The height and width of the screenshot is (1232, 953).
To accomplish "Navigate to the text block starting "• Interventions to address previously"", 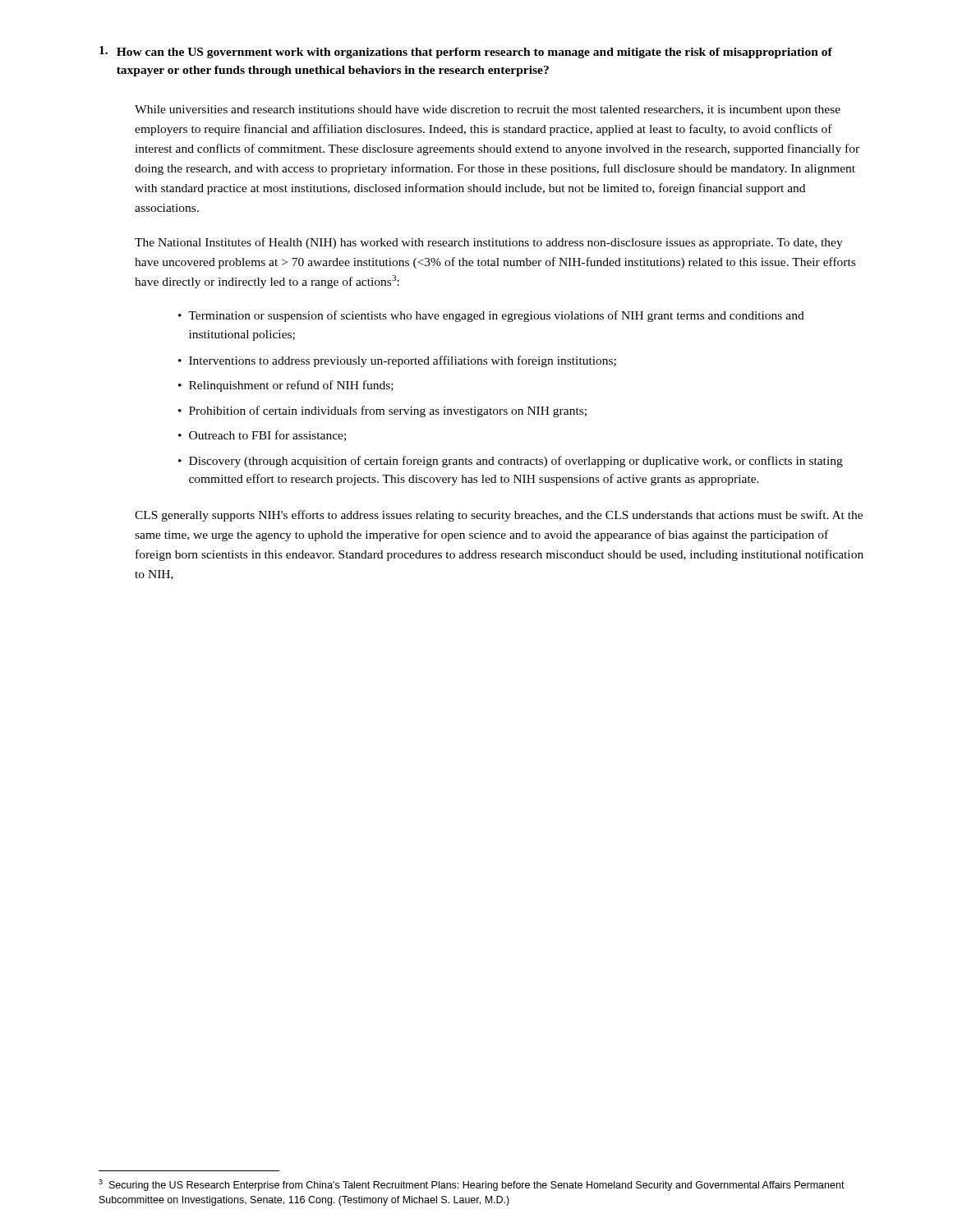I will (x=521, y=361).
